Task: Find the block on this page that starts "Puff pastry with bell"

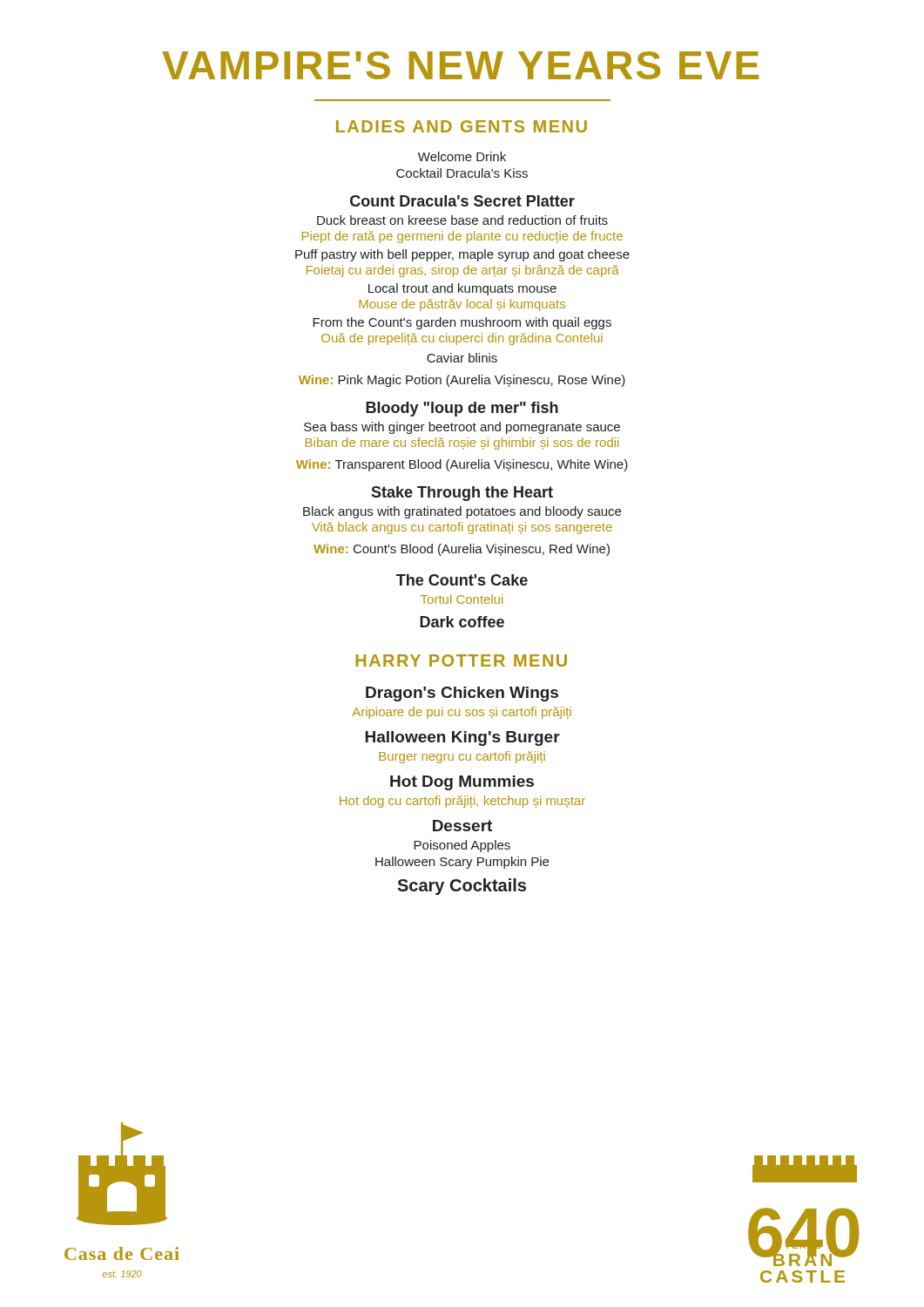Action: tap(462, 262)
